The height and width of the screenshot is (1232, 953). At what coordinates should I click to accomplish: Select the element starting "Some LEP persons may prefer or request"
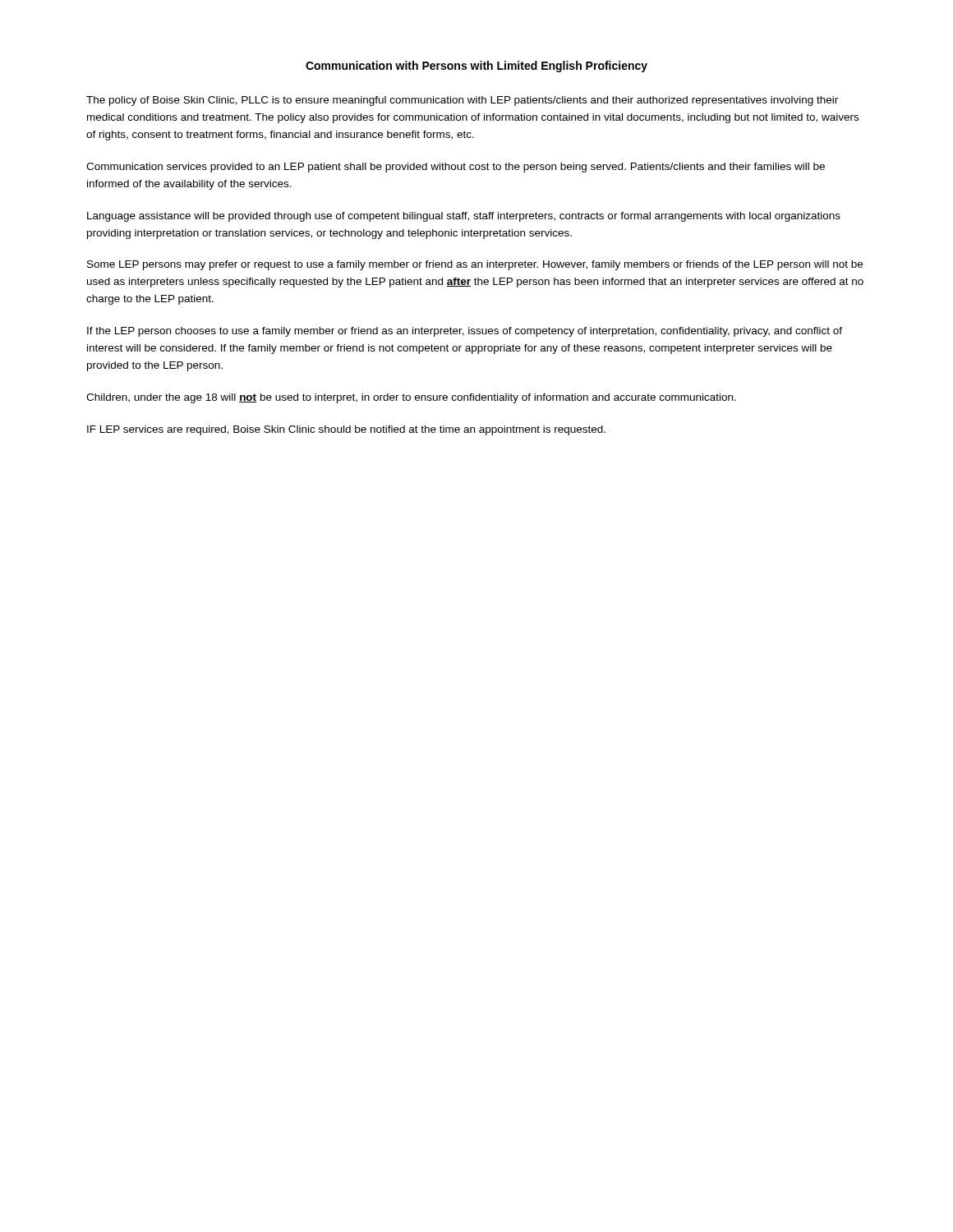475,282
